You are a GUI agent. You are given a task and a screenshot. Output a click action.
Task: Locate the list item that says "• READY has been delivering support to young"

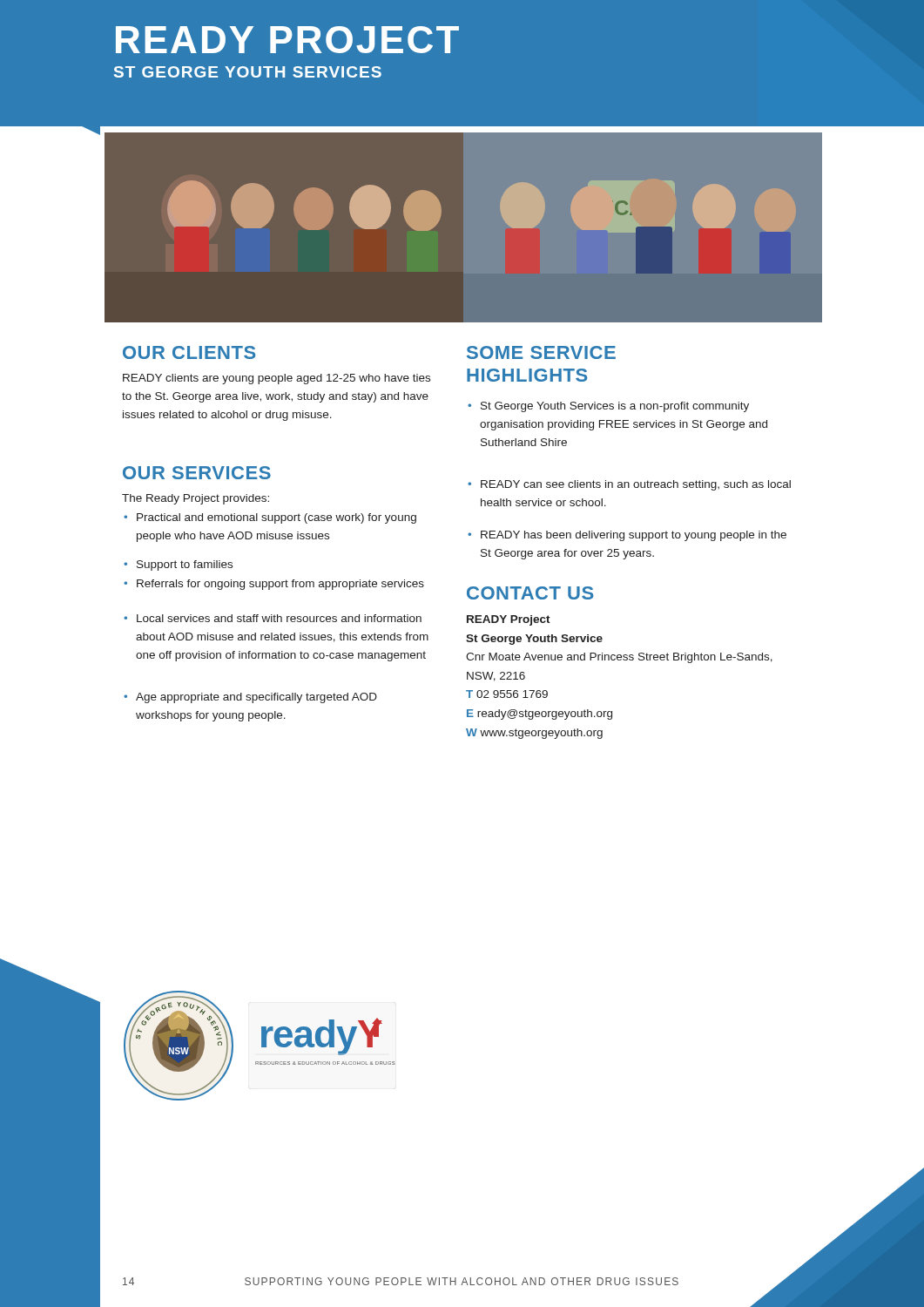(627, 543)
